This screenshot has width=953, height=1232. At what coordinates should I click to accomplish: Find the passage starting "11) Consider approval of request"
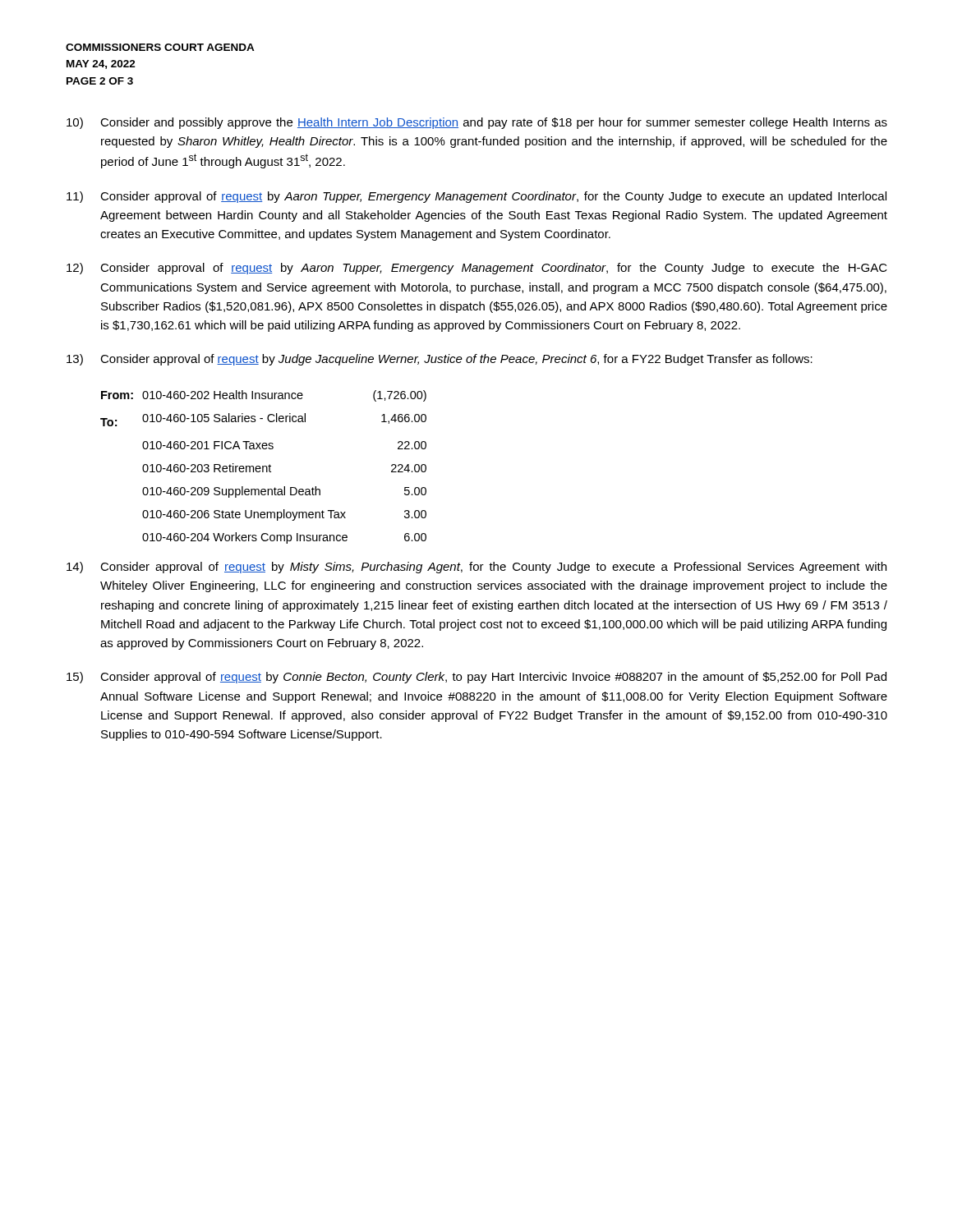coord(476,215)
